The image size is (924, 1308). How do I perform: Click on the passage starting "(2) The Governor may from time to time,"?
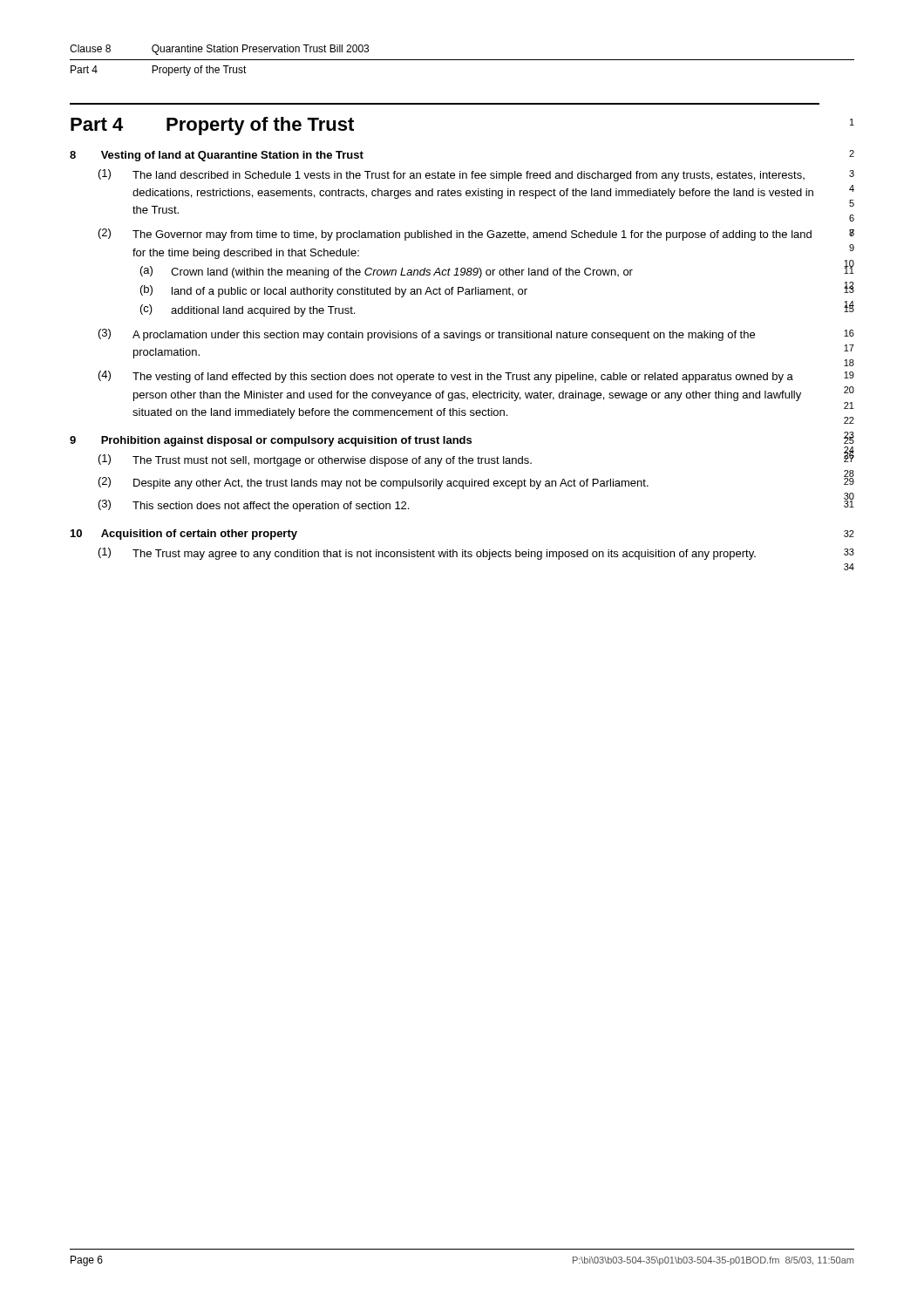[459, 244]
